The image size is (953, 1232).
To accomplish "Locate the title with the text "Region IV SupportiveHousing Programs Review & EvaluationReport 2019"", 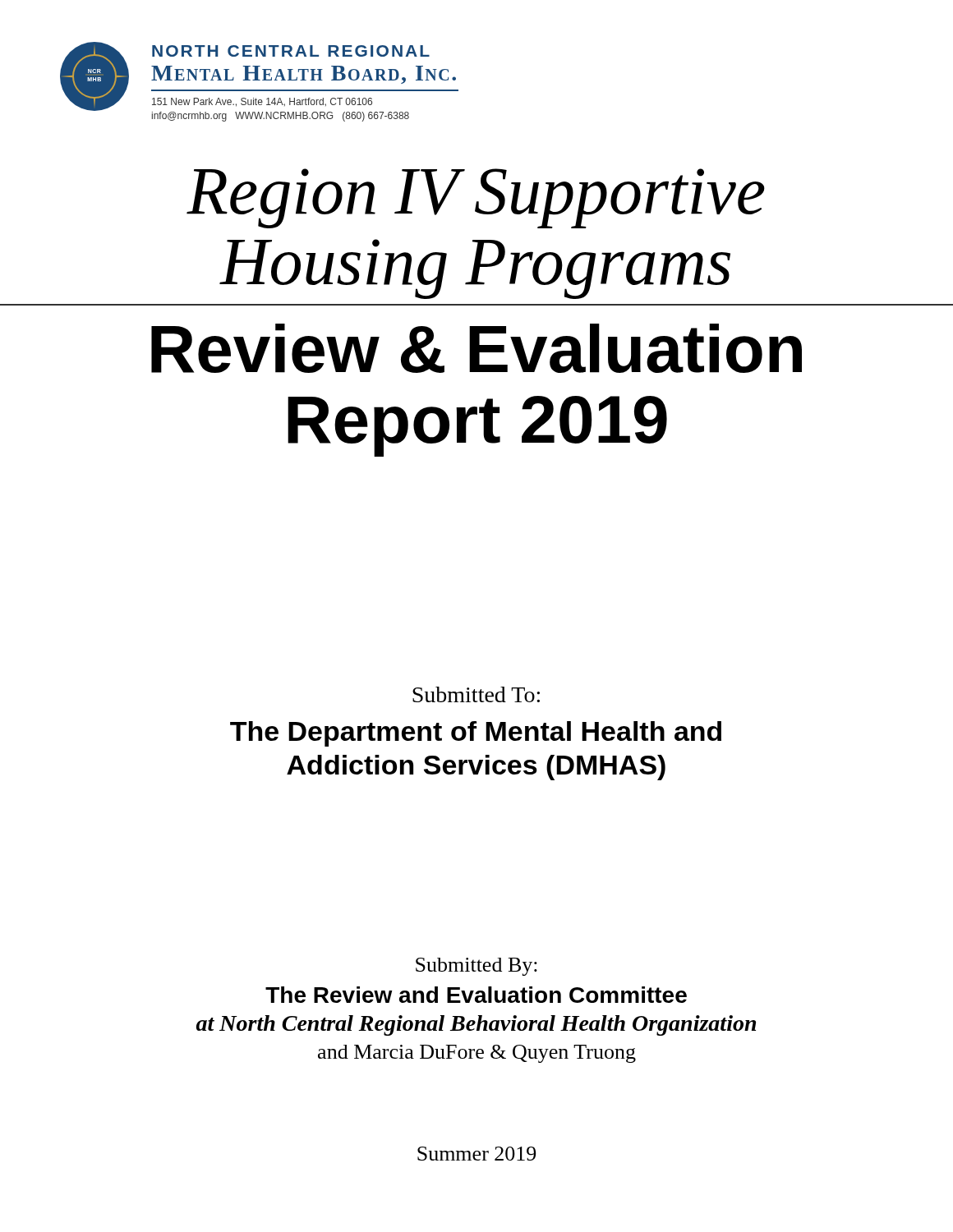I will coord(476,306).
